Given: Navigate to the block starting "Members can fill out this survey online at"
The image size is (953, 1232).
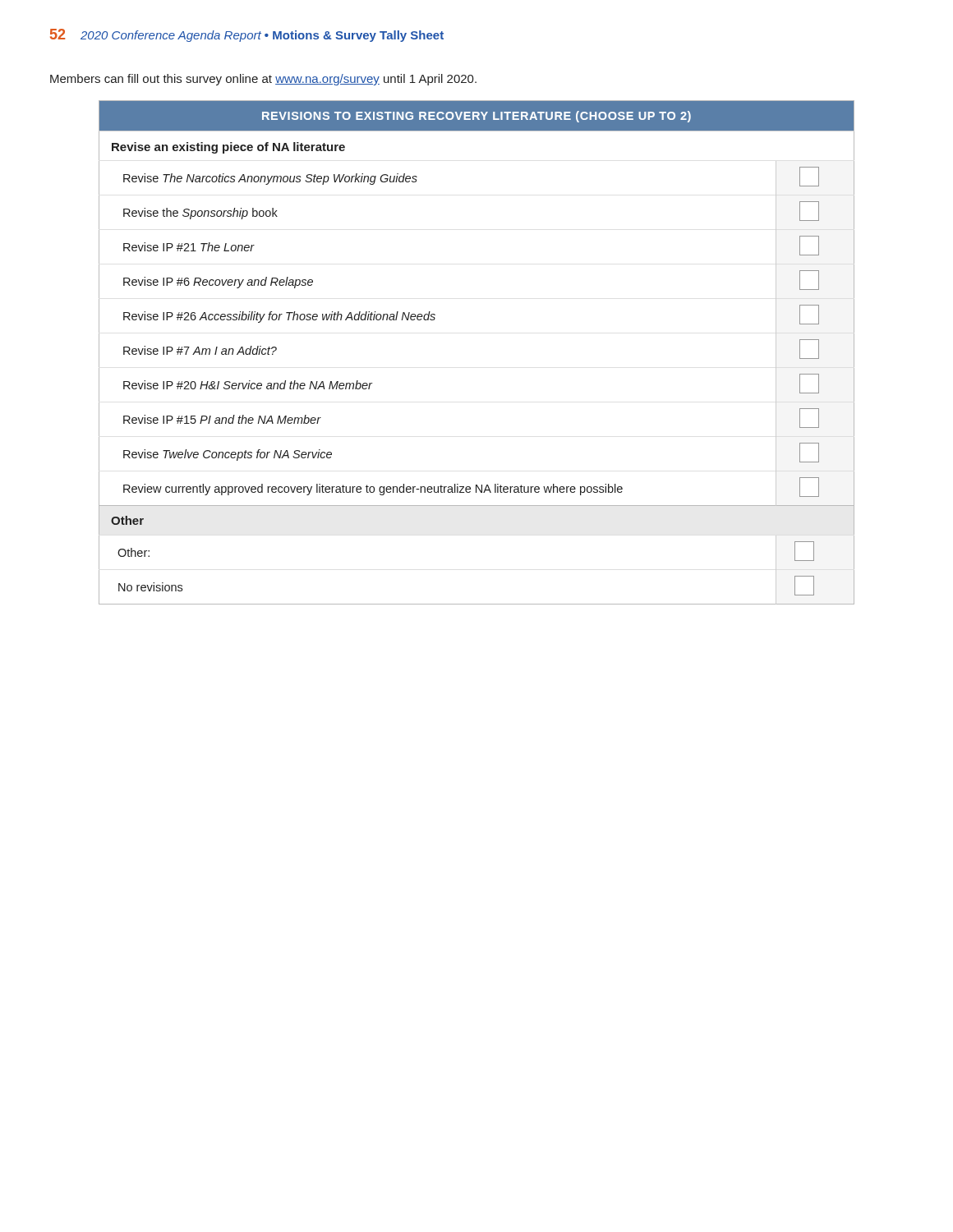Looking at the screenshot, I should coord(263,78).
